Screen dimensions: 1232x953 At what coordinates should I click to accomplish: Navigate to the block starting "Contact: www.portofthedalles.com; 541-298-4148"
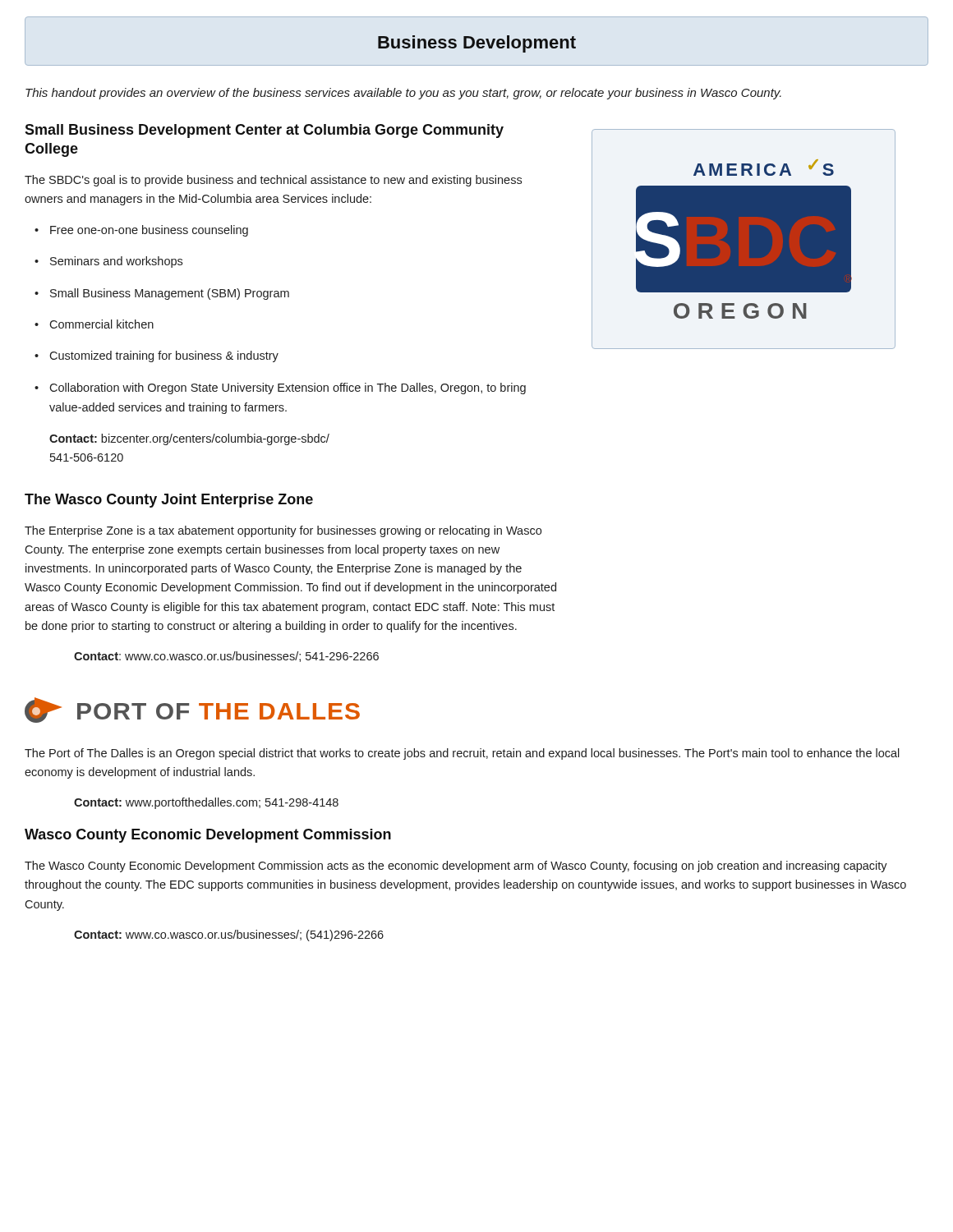point(206,803)
